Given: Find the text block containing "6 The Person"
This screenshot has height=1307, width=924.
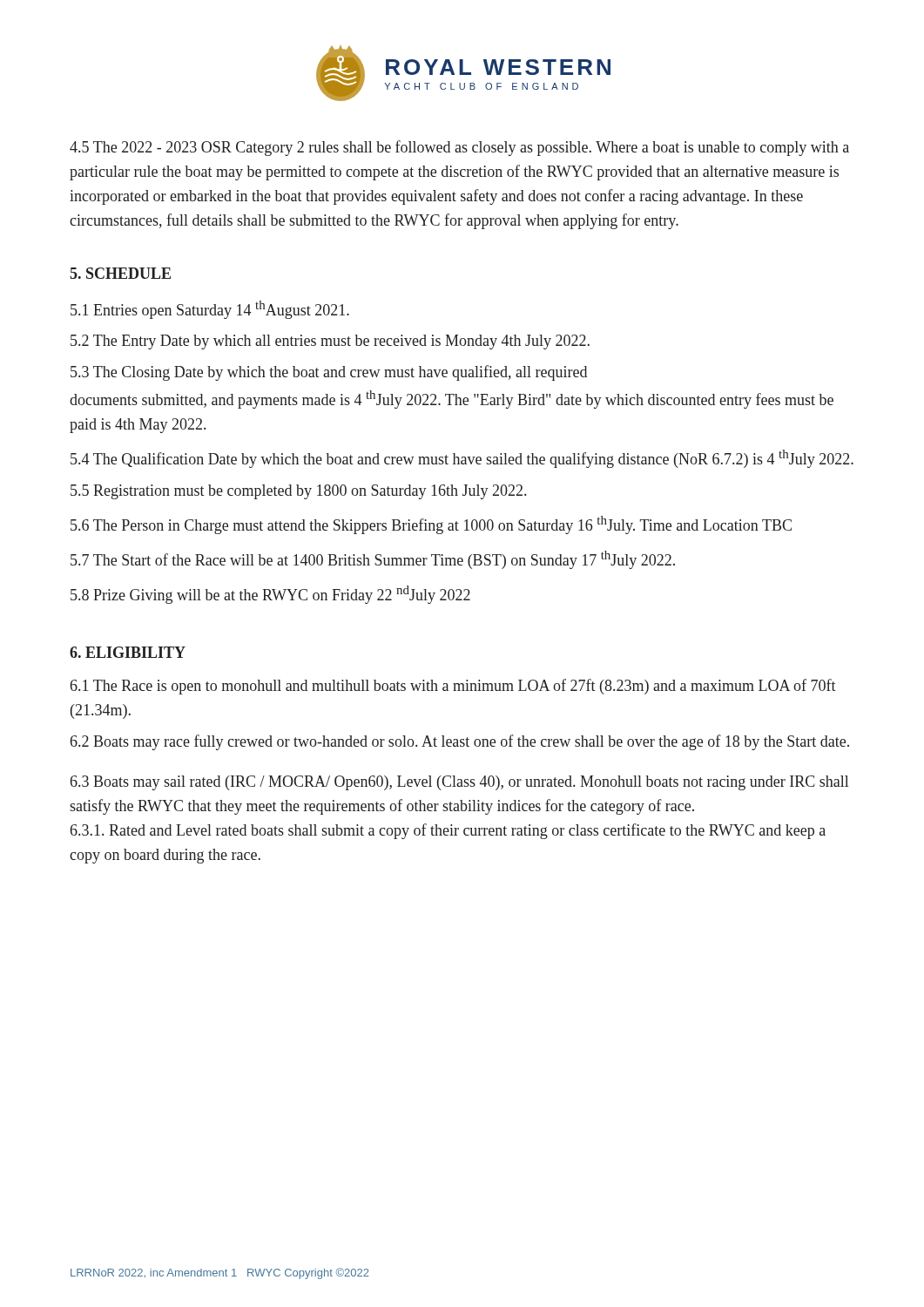Looking at the screenshot, I should [x=431, y=523].
